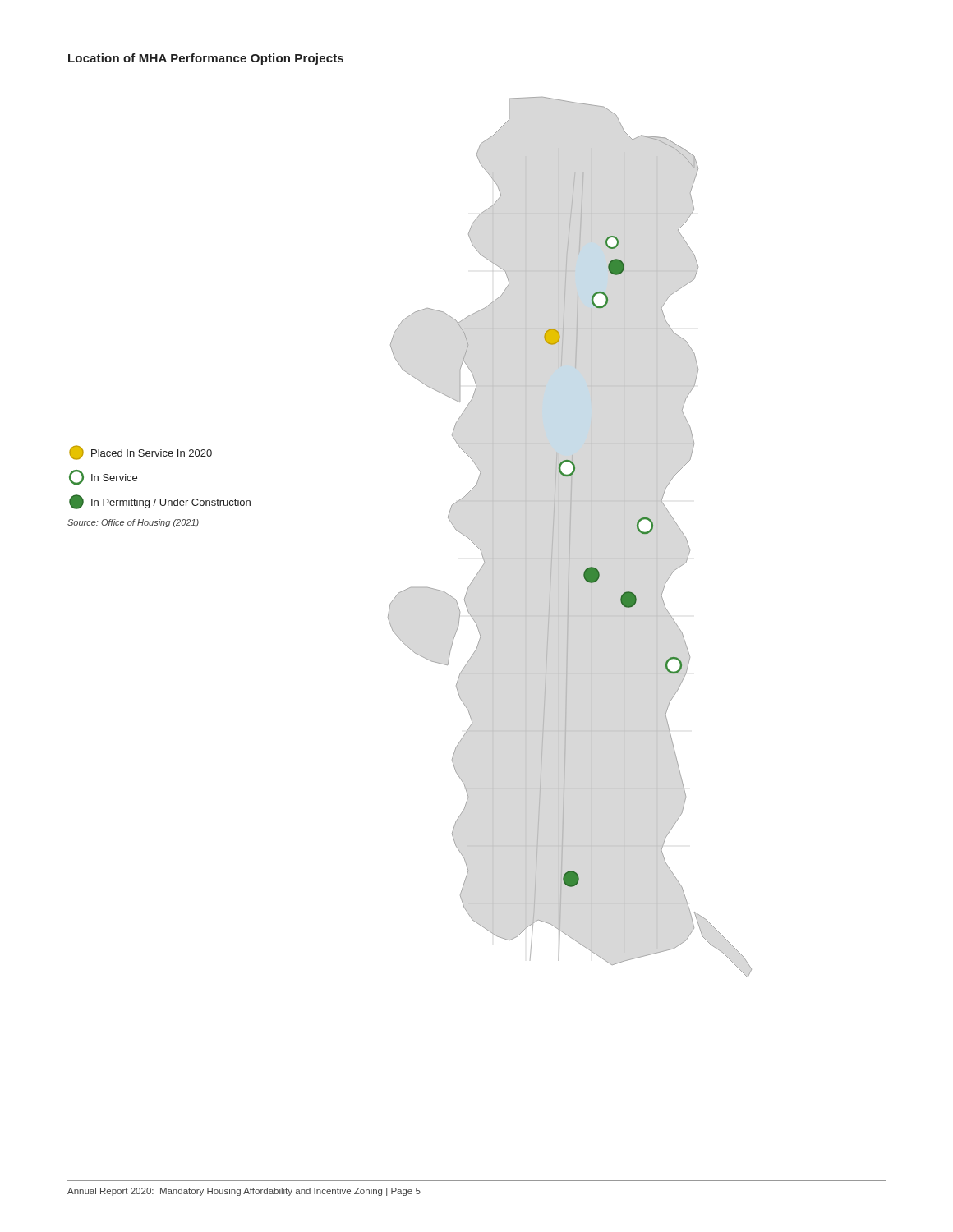Locate the section header
The width and height of the screenshot is (953, 1232).
[x=206, y=58]
